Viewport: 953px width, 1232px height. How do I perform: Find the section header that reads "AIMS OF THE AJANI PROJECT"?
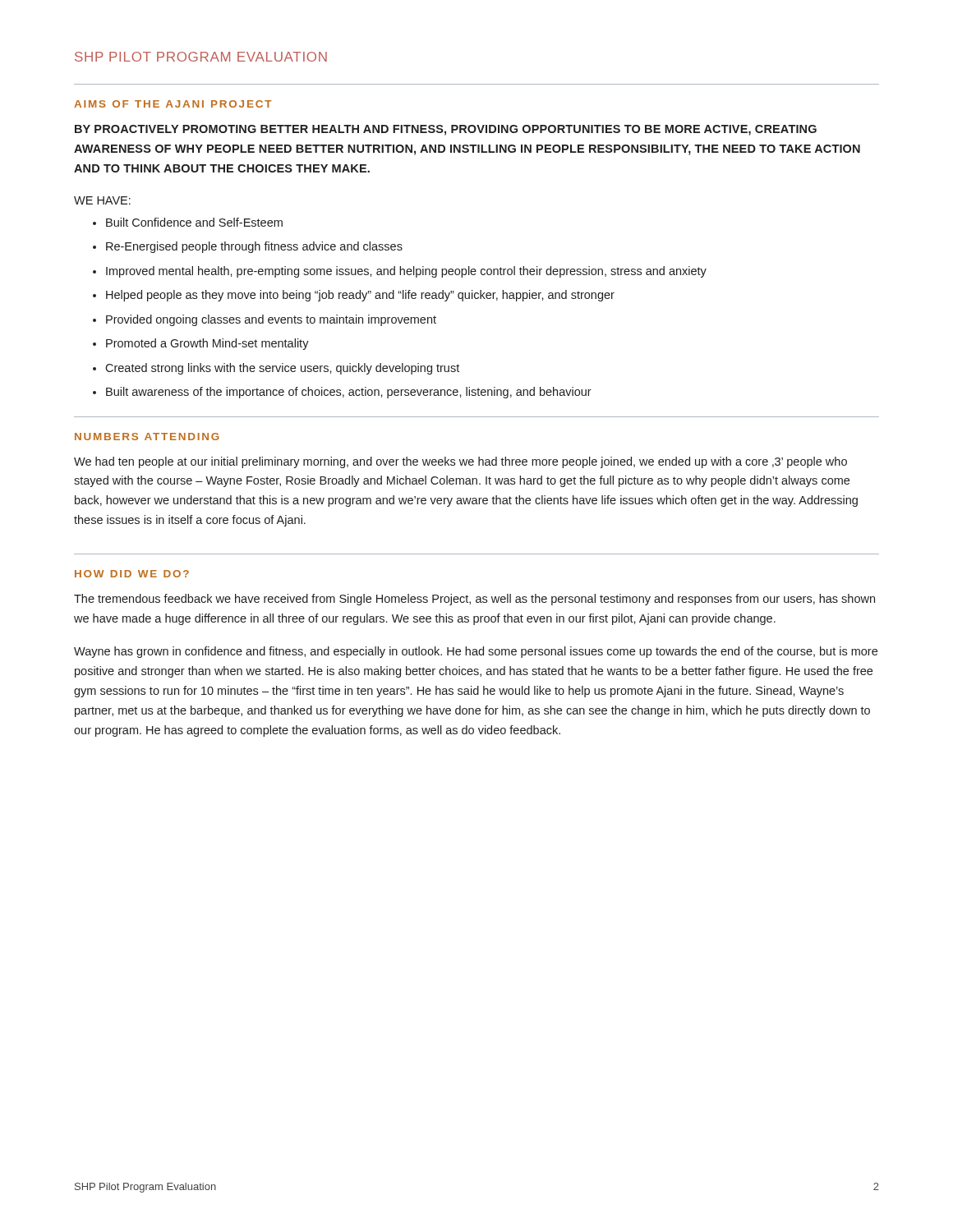(173, 104)
